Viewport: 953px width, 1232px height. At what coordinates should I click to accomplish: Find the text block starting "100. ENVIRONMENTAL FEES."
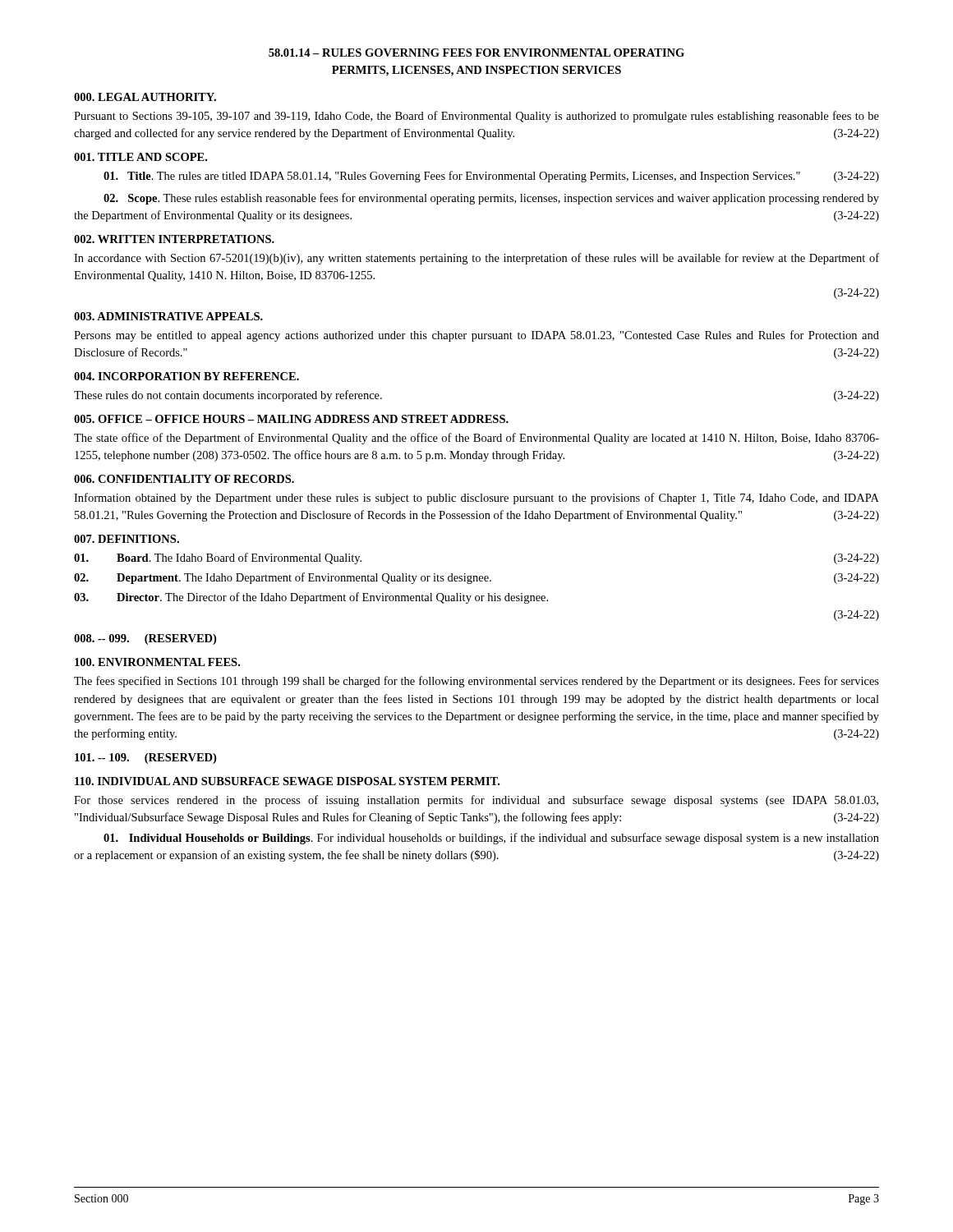[x=157, y=662]
